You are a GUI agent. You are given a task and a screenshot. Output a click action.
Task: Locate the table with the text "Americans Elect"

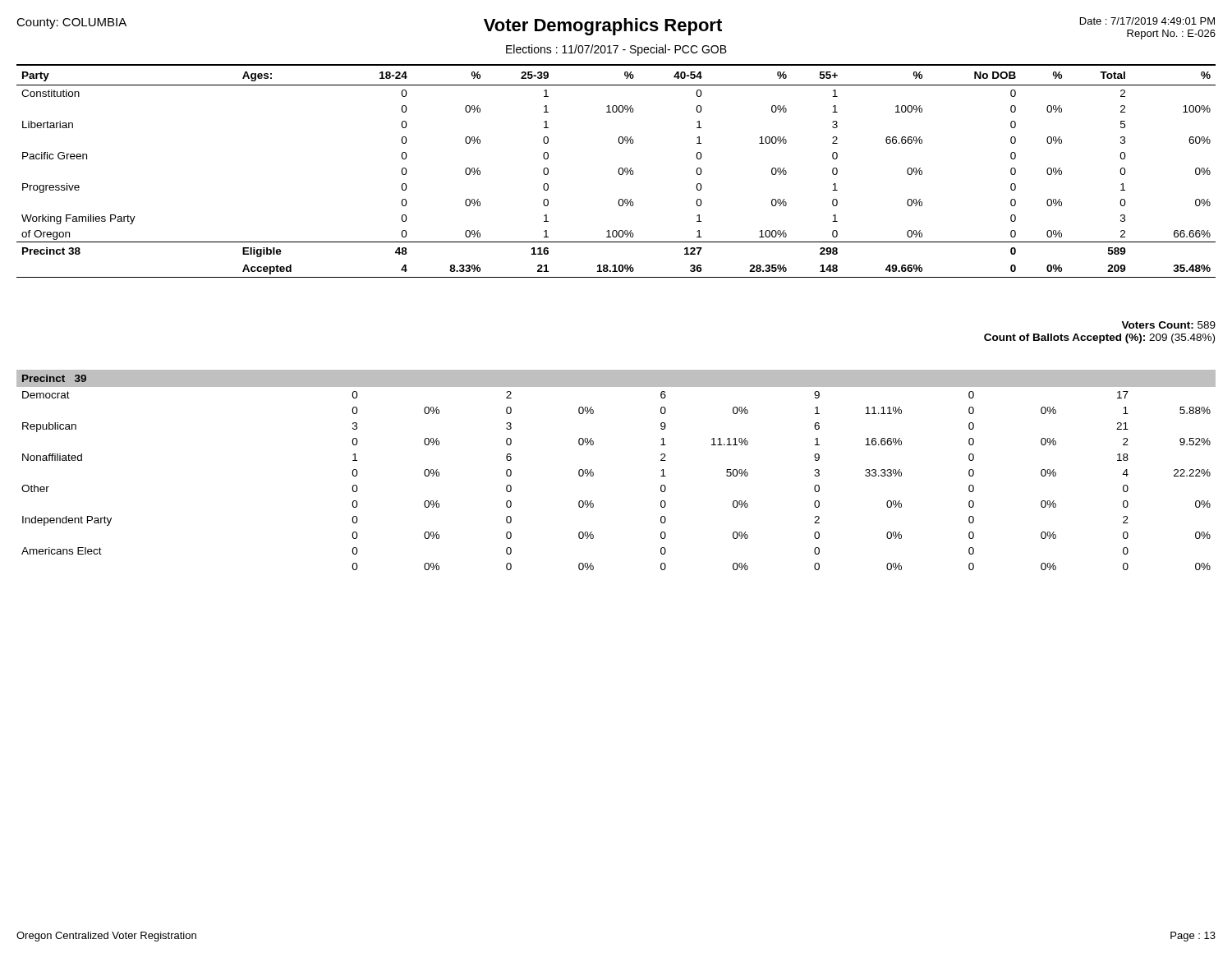coord(616,472)
